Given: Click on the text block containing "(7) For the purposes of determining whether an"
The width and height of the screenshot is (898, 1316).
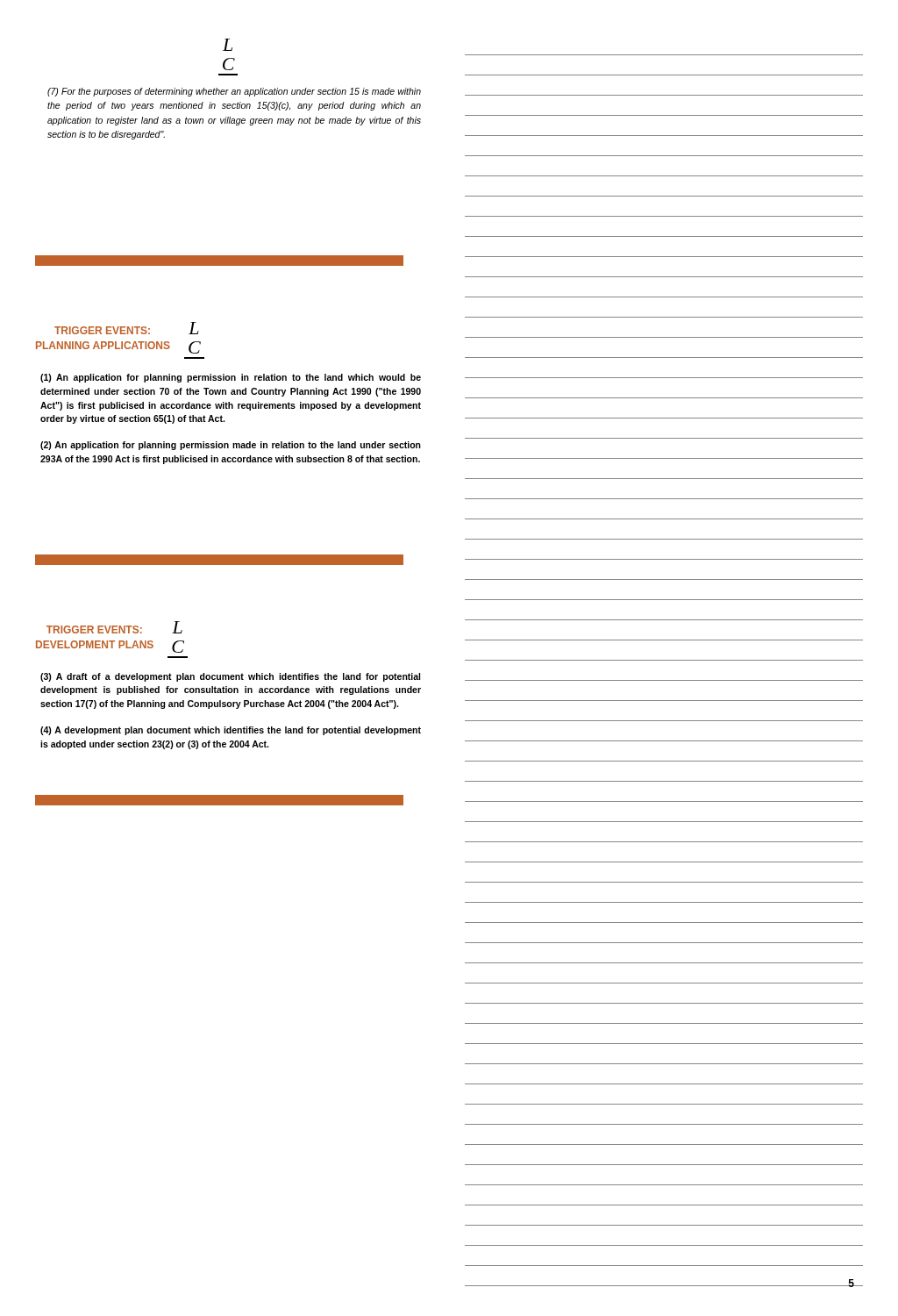Looking at the screenshot, I should coord(234,113).
